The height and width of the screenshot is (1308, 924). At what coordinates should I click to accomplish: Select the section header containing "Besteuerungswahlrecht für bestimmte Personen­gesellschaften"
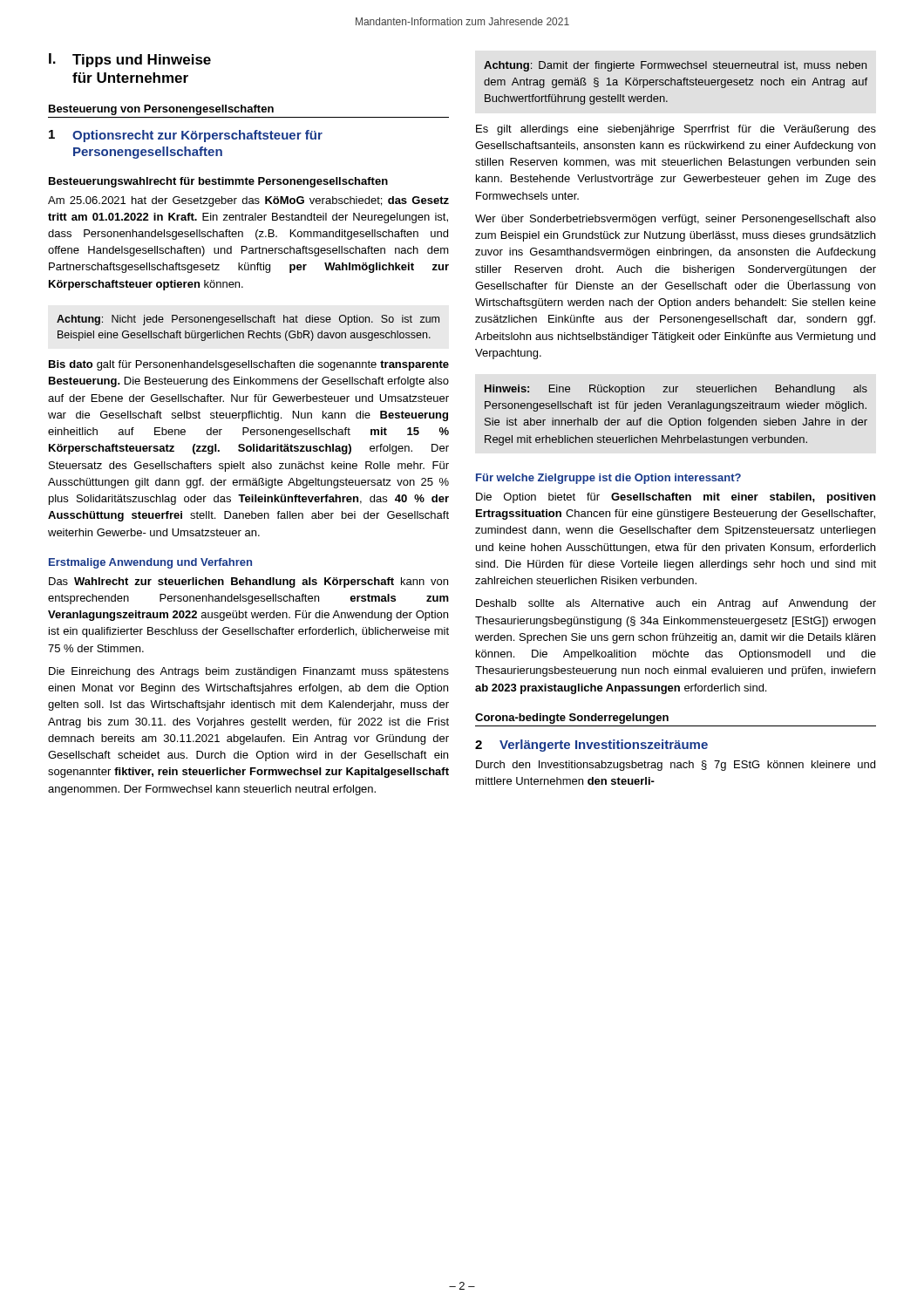pos(218,181)
